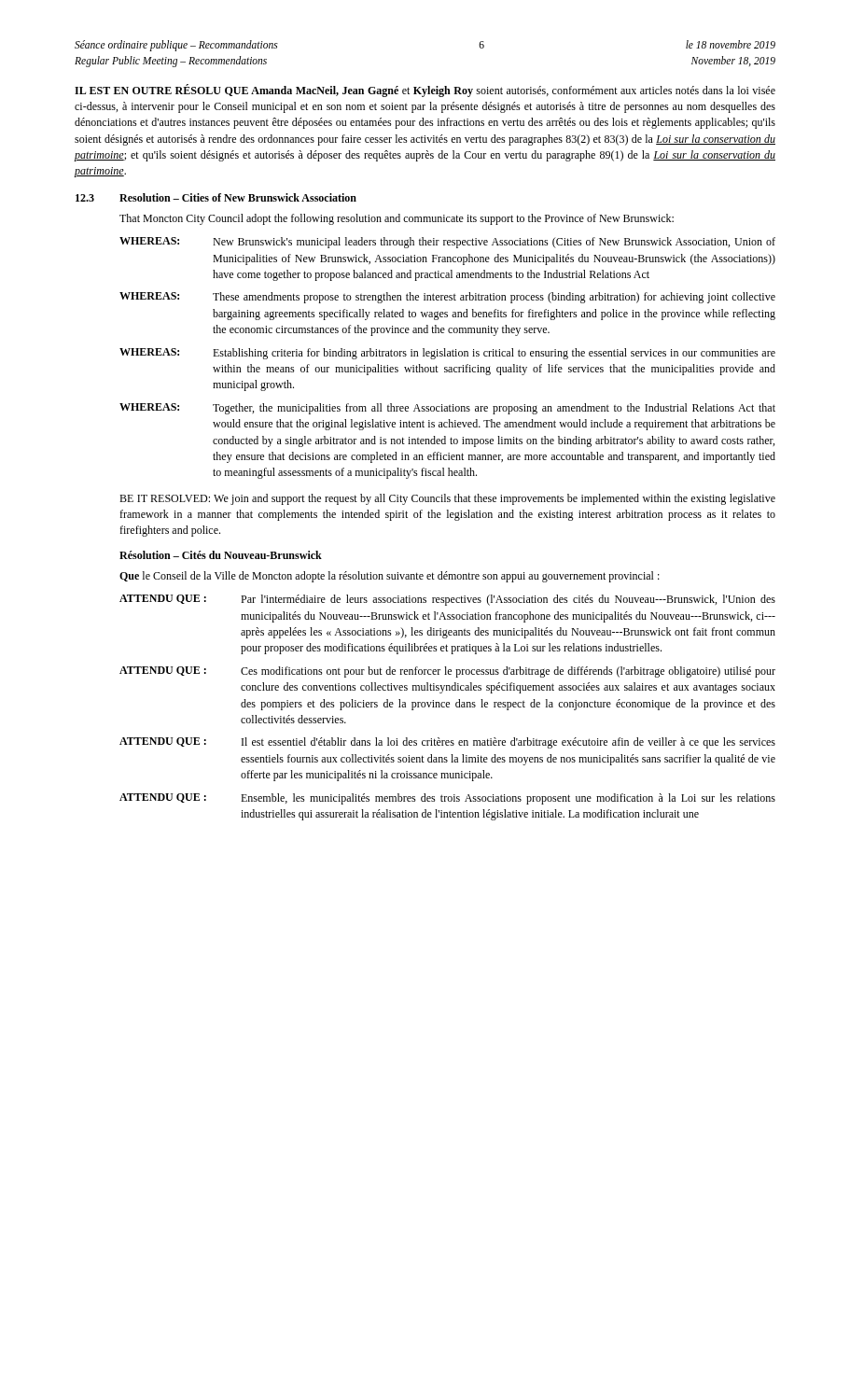Locate the block of text that opens with "WHEREAS: New Brunswick's municipal leaders through their"

pyautogui.click(x=447, y=259)
